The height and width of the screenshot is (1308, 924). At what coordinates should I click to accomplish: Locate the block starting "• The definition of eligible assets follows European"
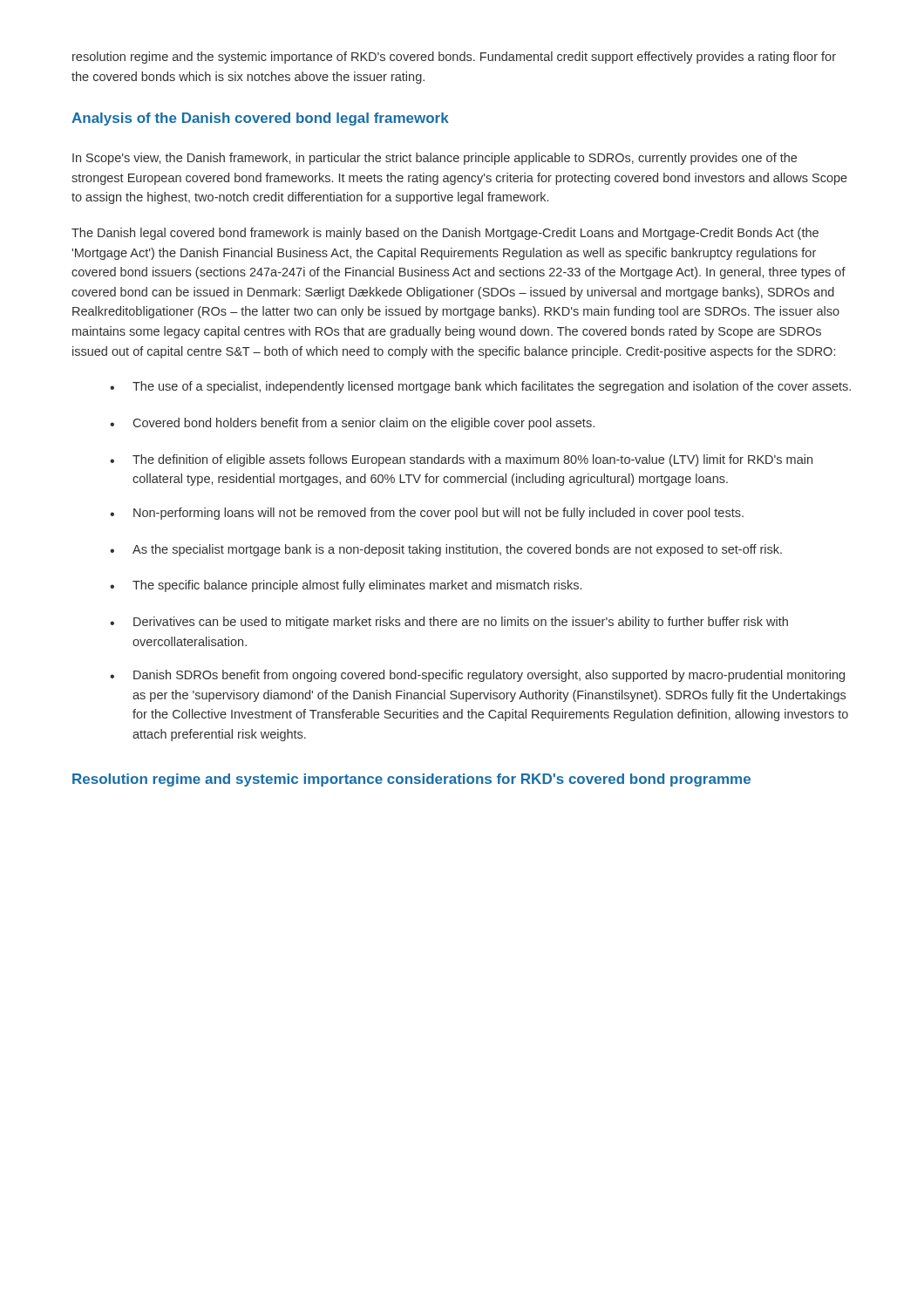point(481,469)
